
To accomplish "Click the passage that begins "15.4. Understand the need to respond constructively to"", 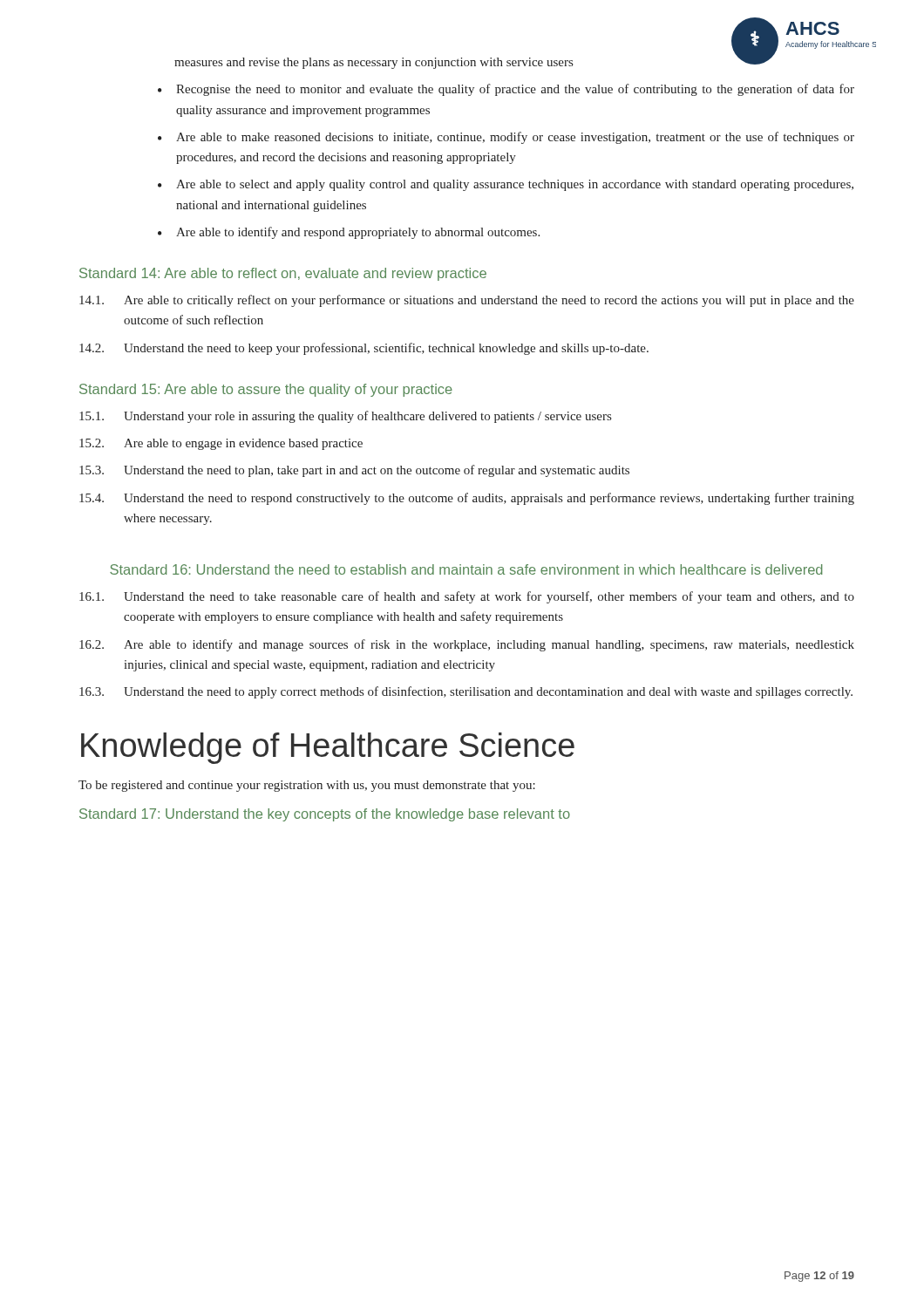I will click(466, 508).
